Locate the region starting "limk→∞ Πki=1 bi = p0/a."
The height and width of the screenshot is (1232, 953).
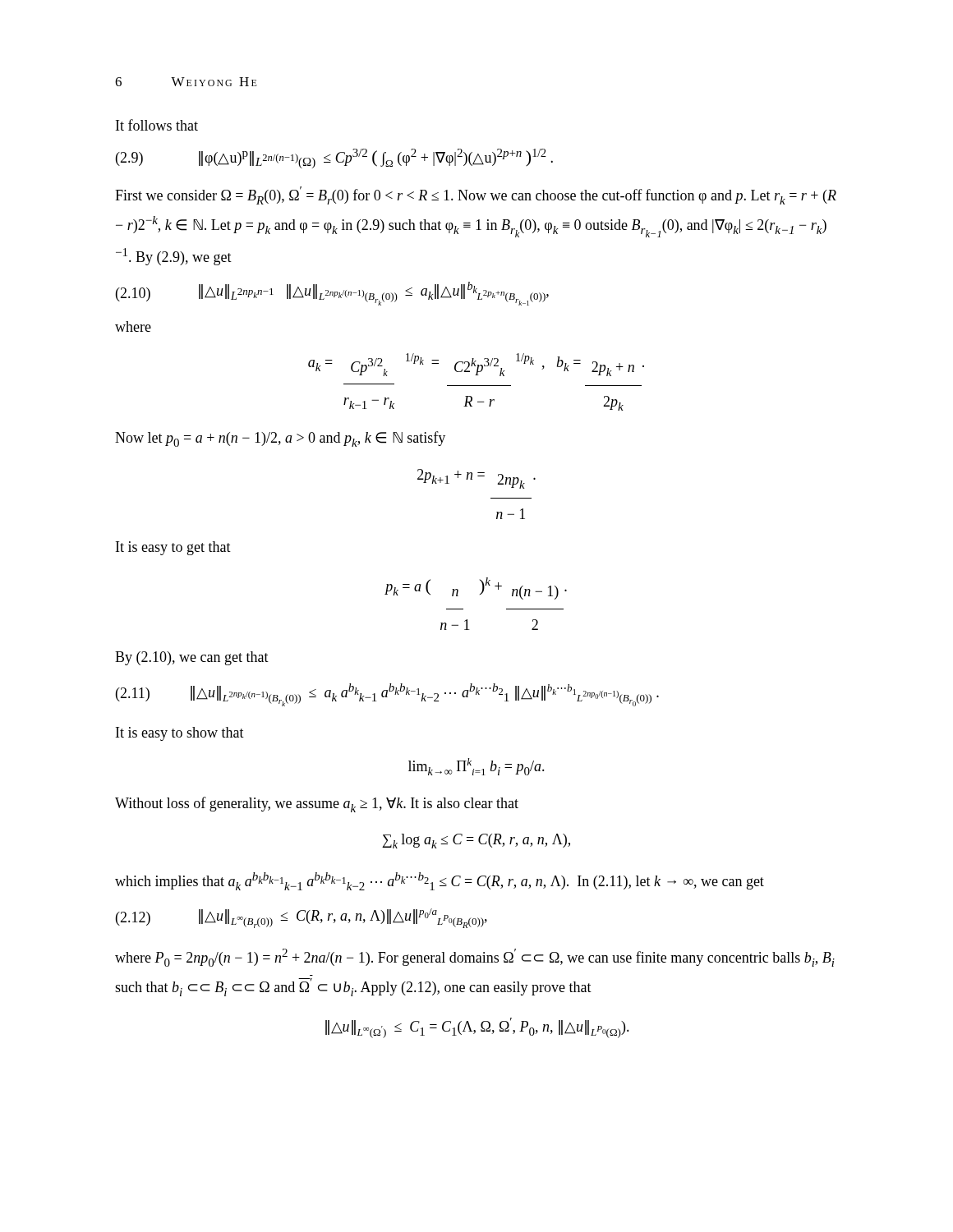476,766
